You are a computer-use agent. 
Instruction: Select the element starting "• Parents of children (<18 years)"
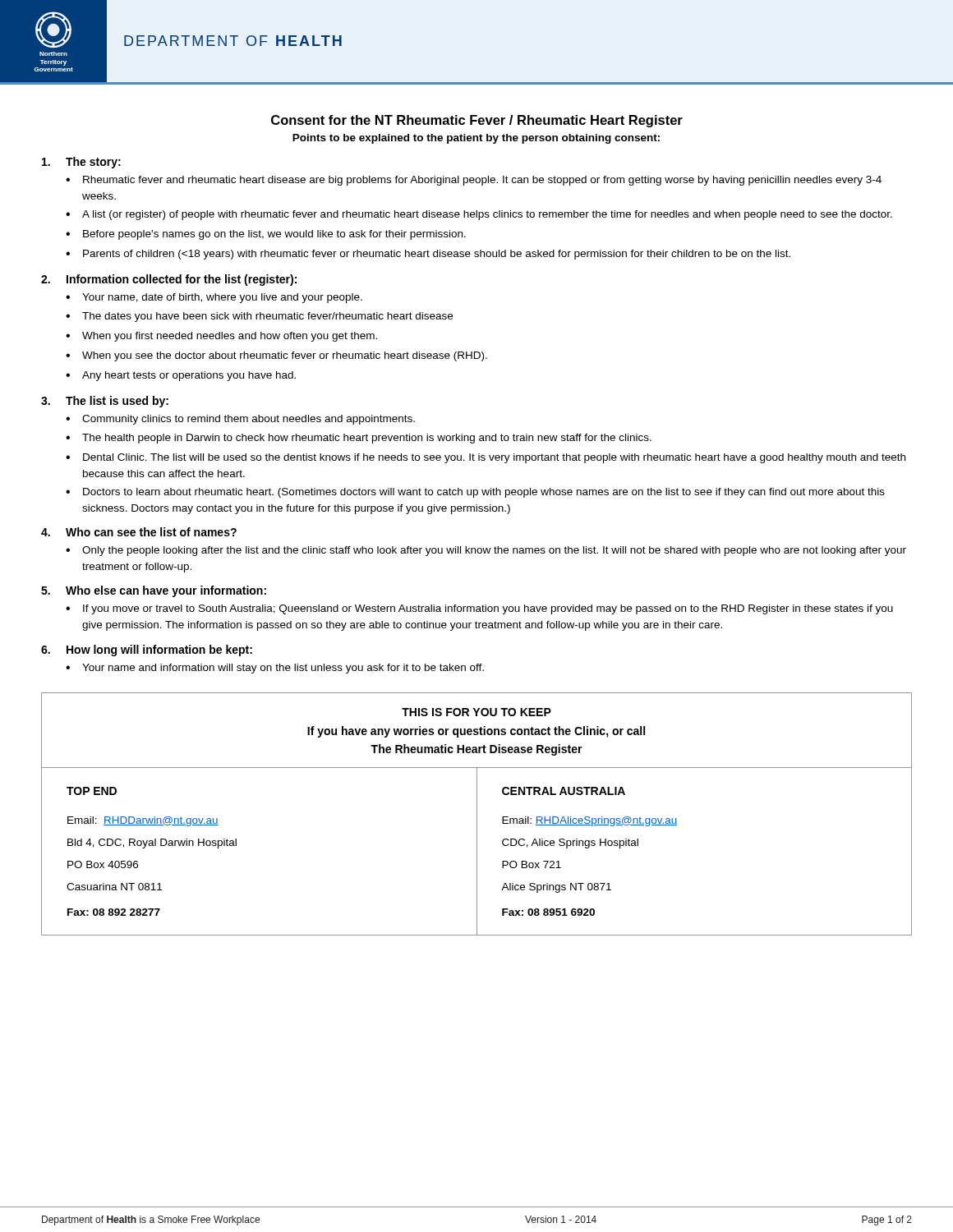(489, 254)
